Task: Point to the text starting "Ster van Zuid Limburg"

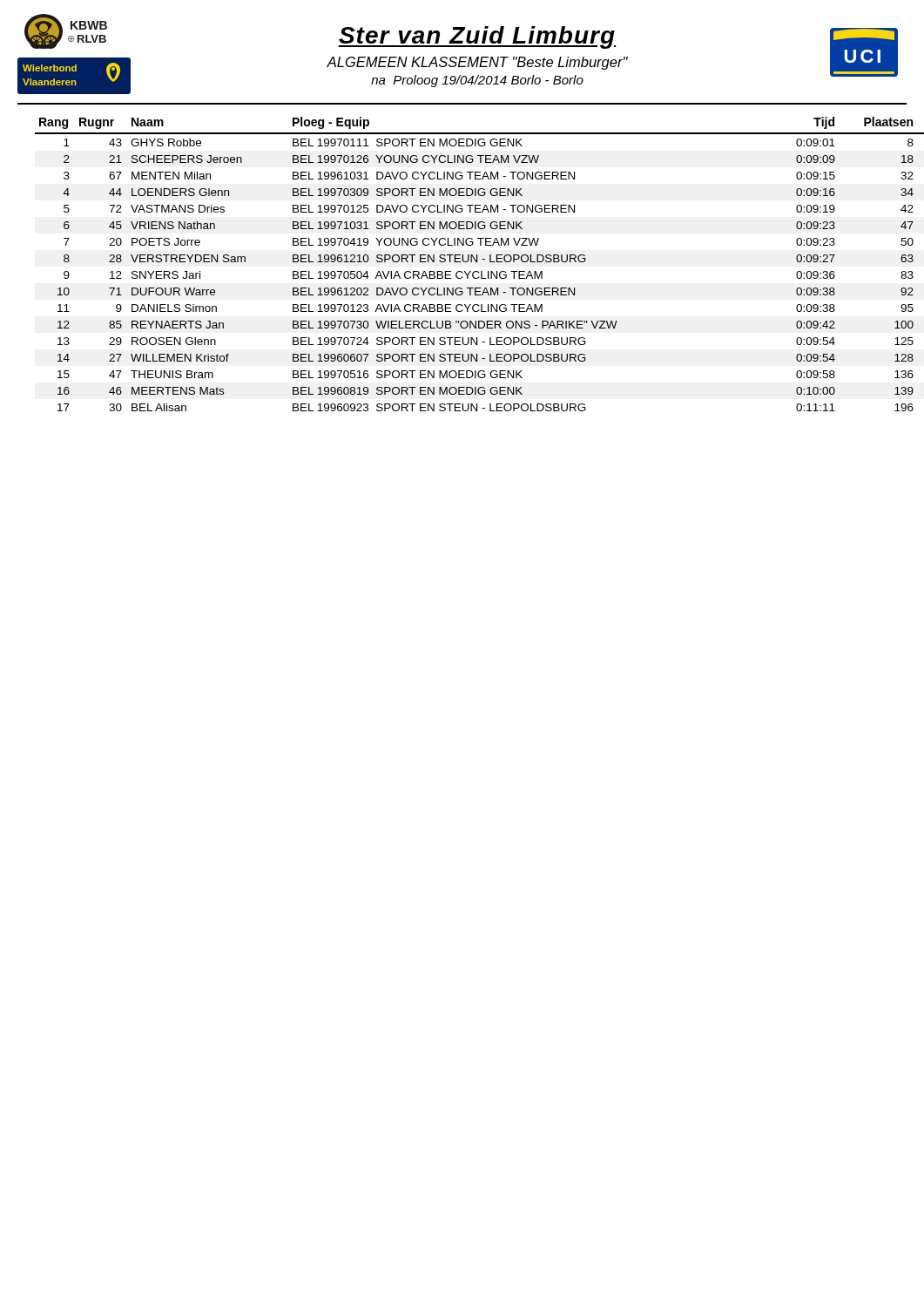Action: coord(477,54)
